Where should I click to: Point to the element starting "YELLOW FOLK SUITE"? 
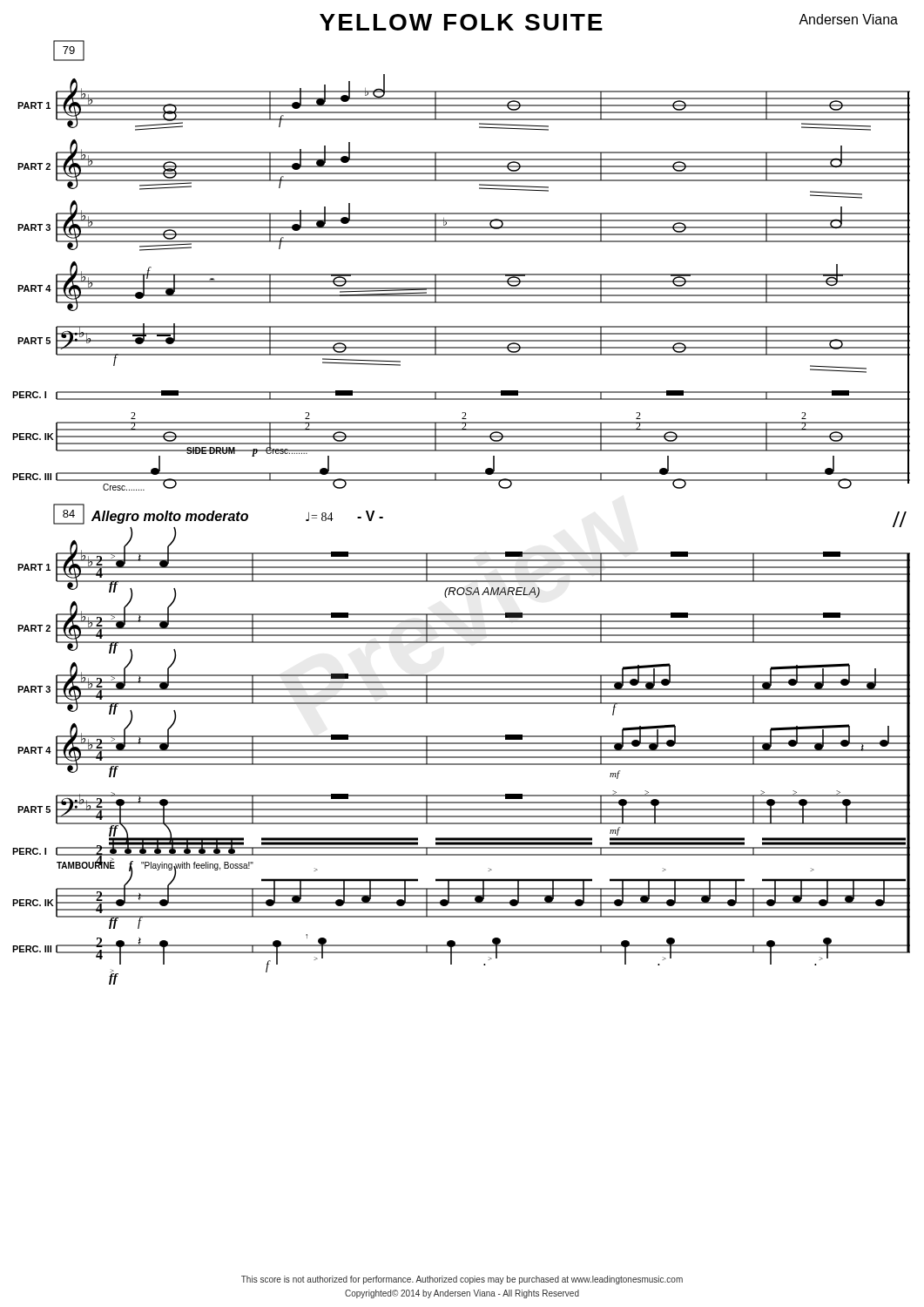click(462, 22)
